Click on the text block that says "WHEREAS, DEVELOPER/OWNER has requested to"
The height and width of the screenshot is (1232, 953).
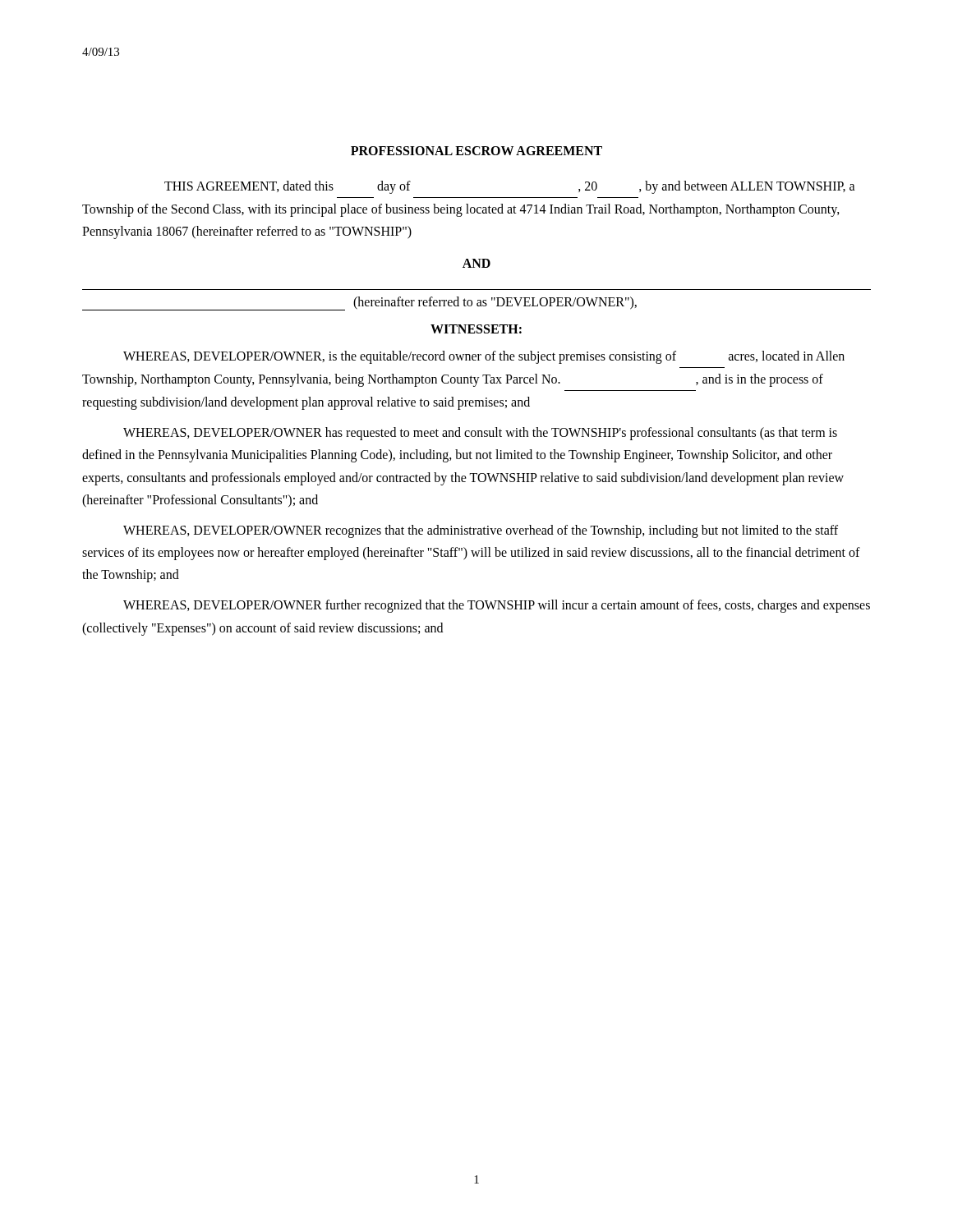click(476, 466)
